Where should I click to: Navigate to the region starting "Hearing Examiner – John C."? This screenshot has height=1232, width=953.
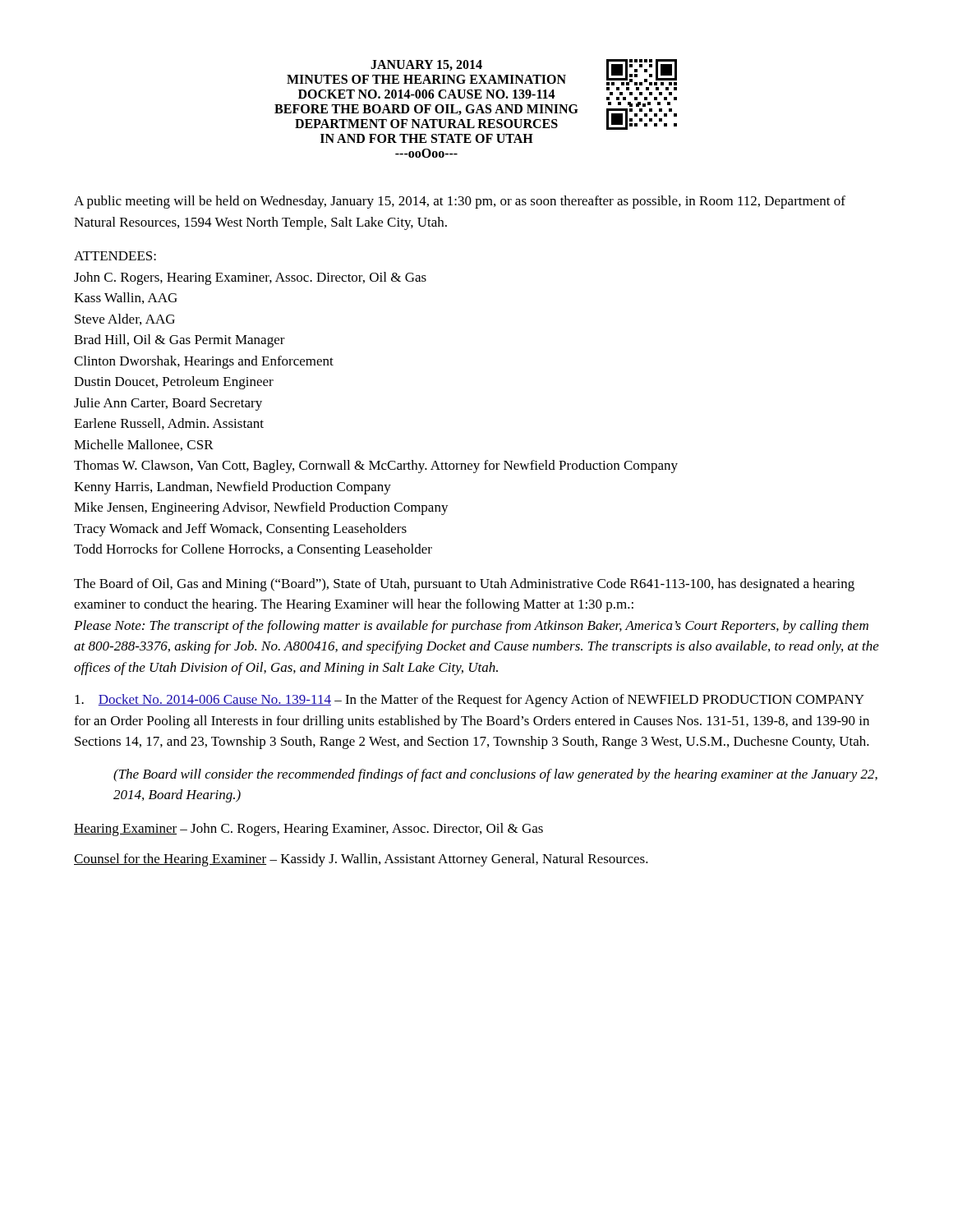pyautogui.click(x=309, y=828)
